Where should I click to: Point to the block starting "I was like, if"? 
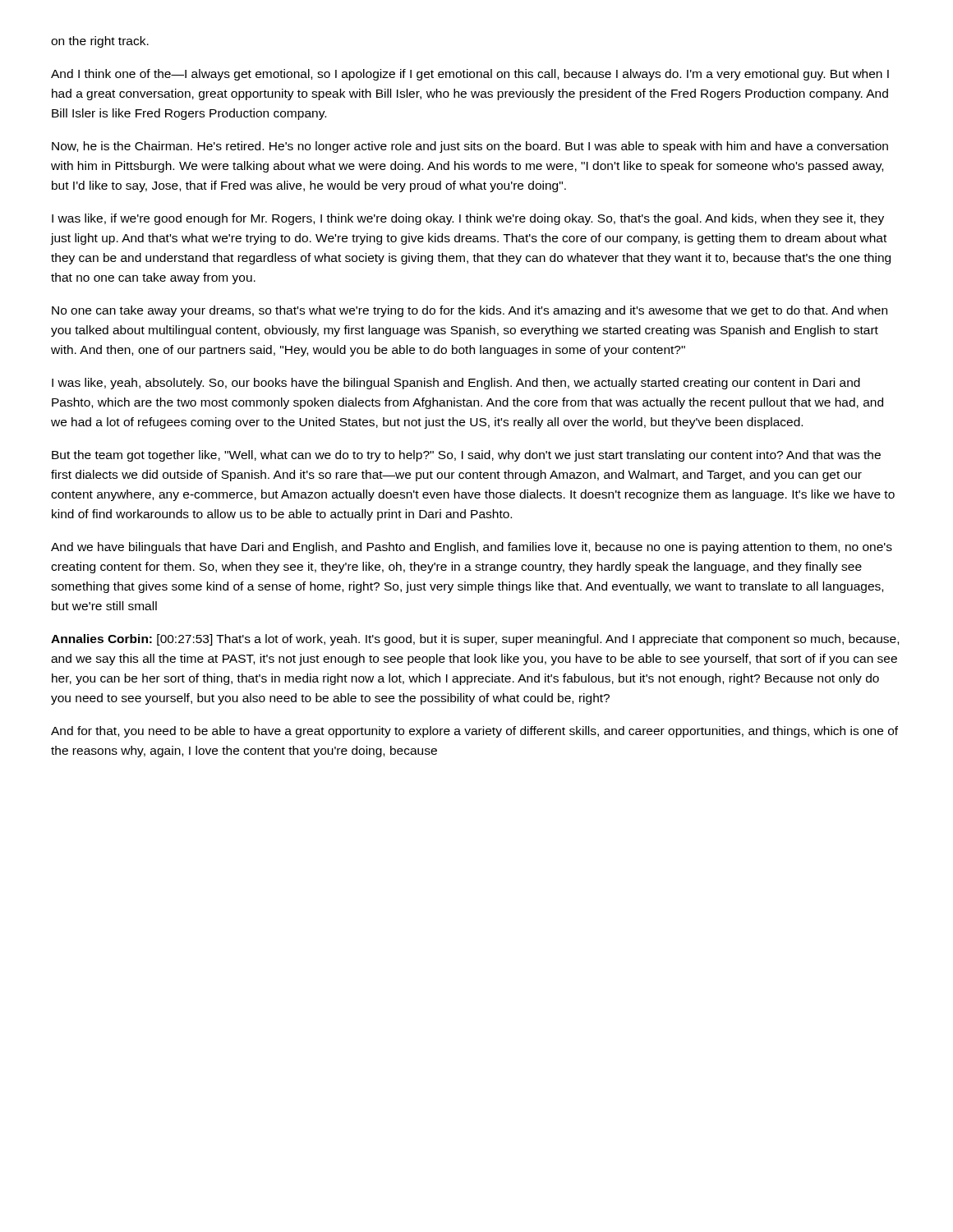(471, 248)
